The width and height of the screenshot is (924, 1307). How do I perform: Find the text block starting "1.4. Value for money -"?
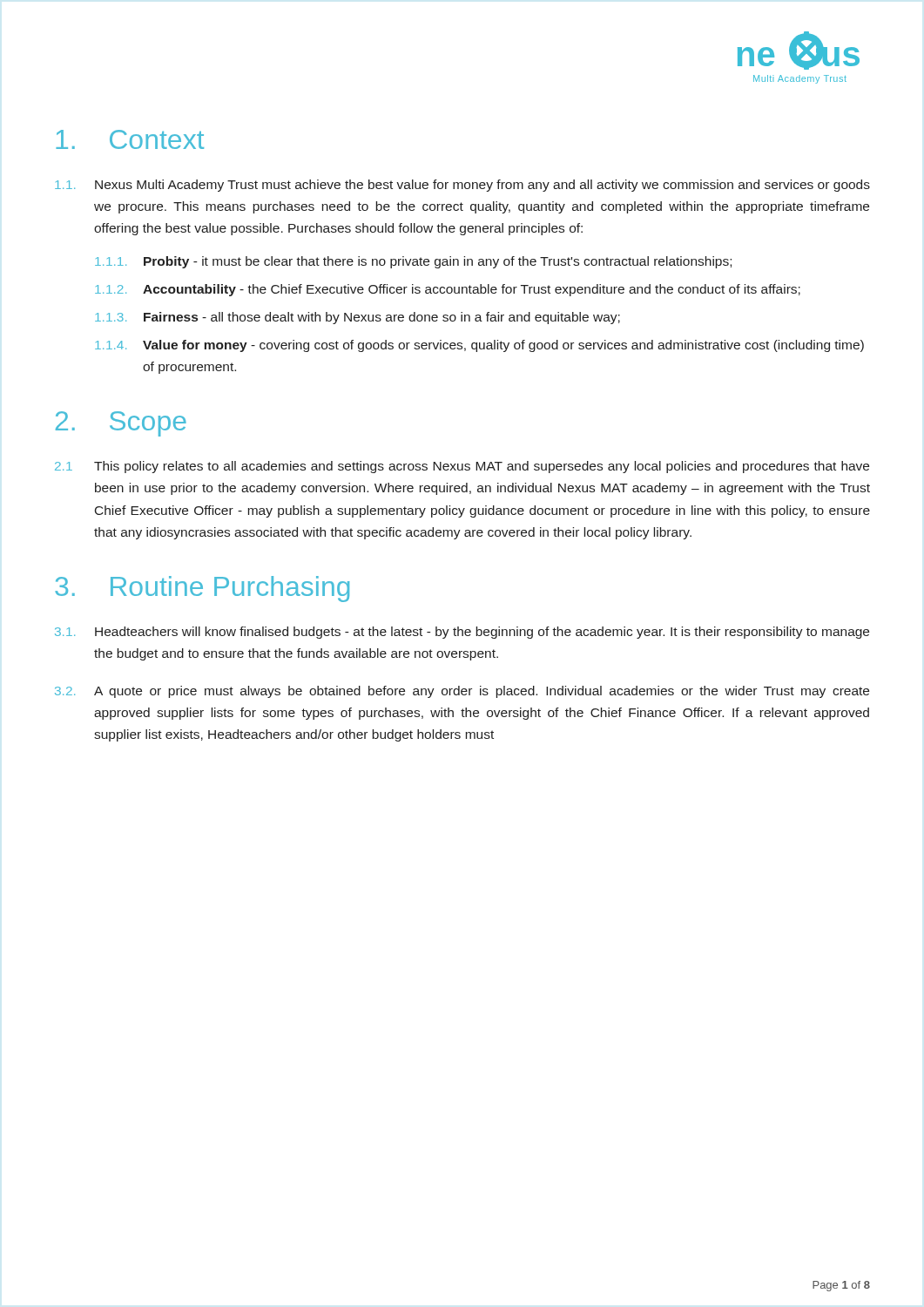tap(482, 356)
